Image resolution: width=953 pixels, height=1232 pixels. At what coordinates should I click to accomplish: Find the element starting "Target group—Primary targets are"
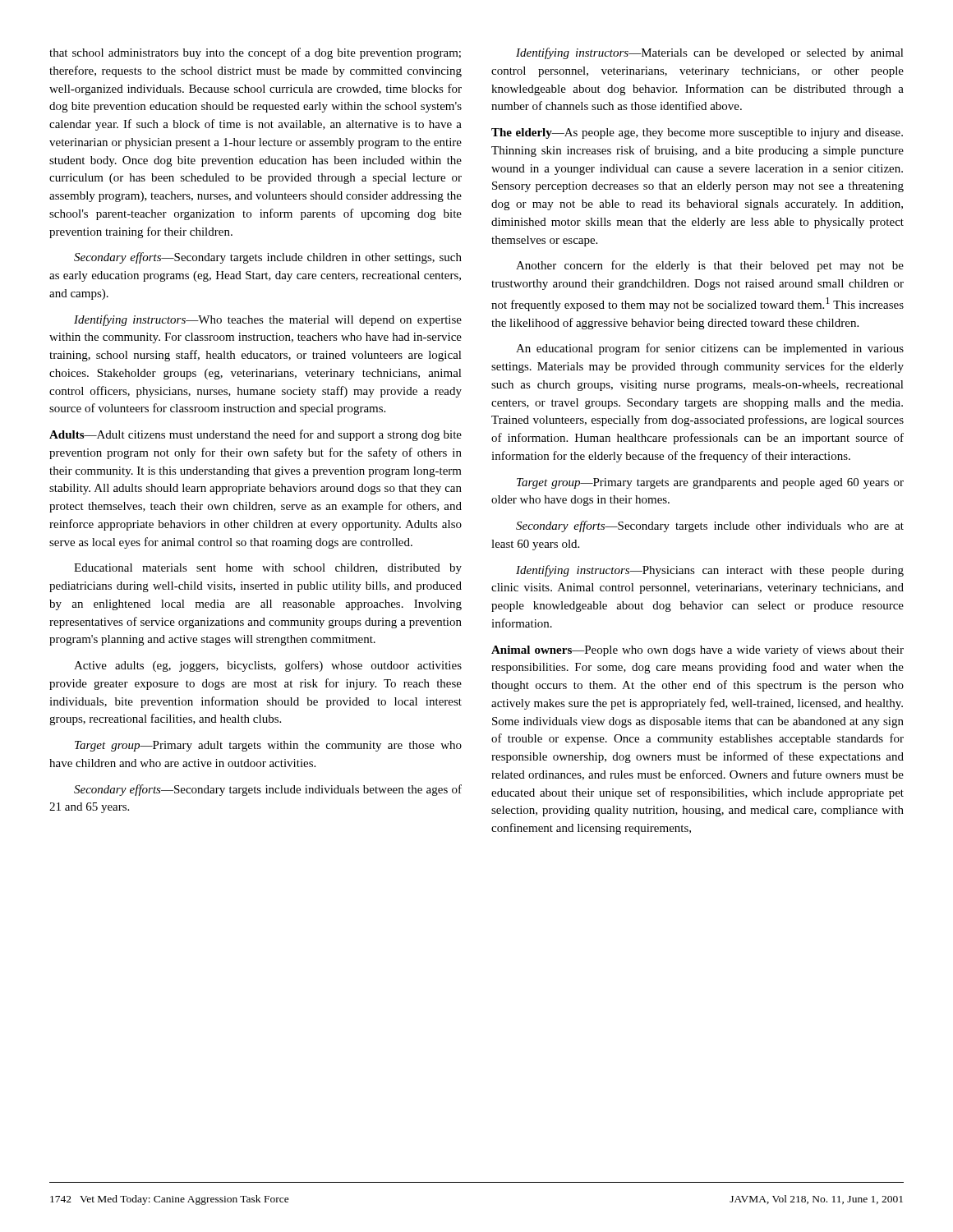(x=698, y=491)
